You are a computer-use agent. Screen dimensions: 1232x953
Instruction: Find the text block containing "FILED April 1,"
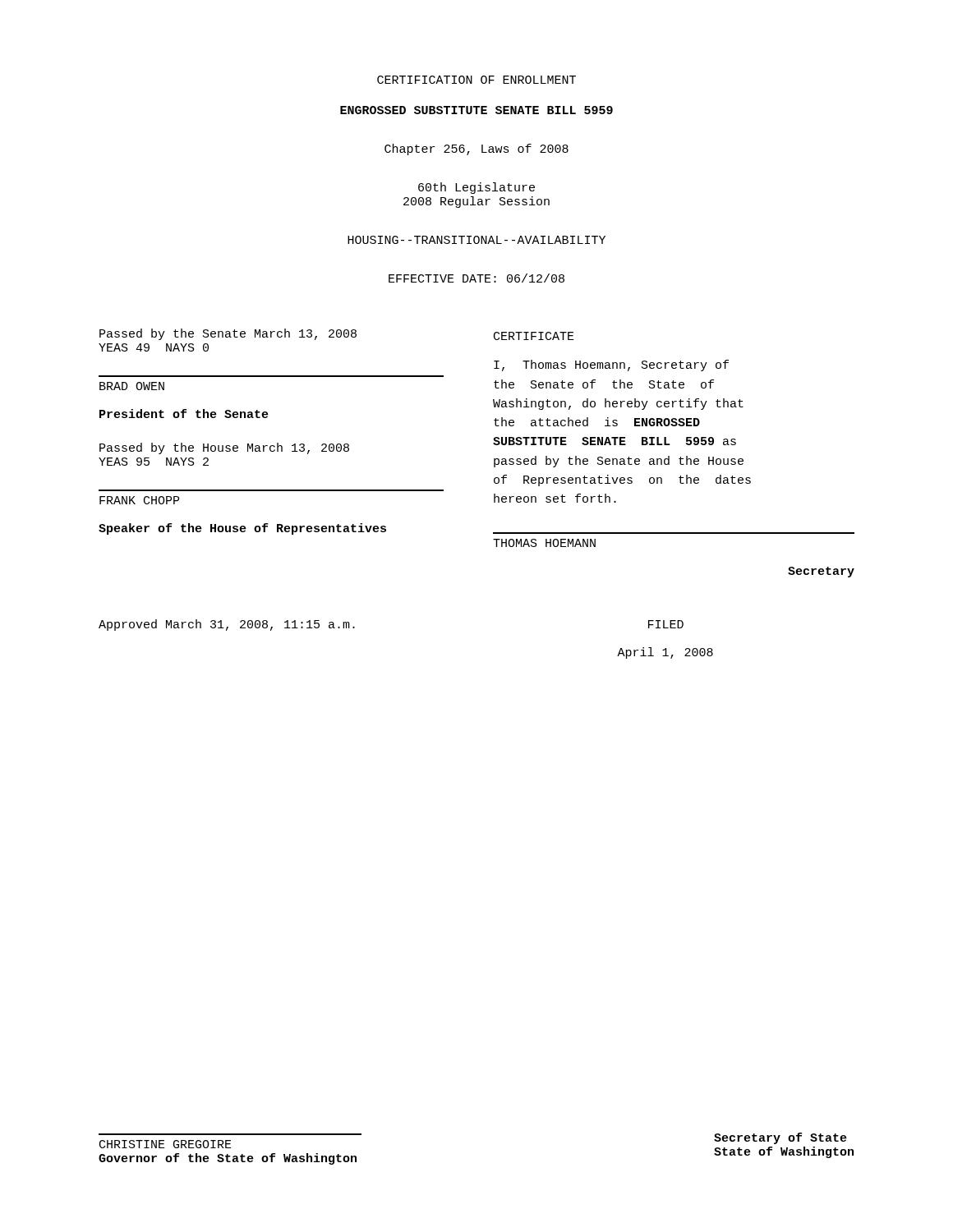coord(665,640)
